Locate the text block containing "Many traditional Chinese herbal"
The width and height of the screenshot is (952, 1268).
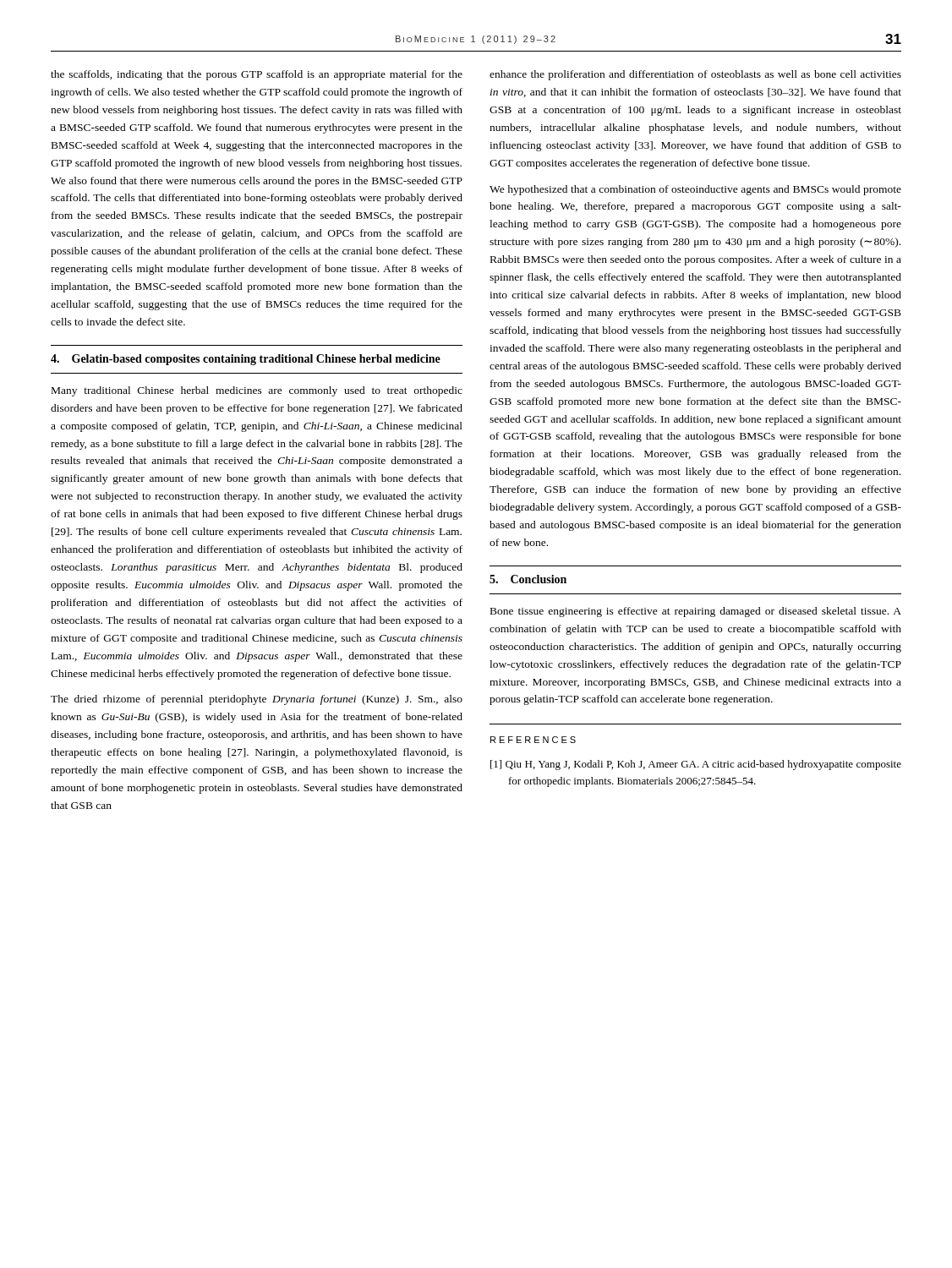tap(257, 598)
